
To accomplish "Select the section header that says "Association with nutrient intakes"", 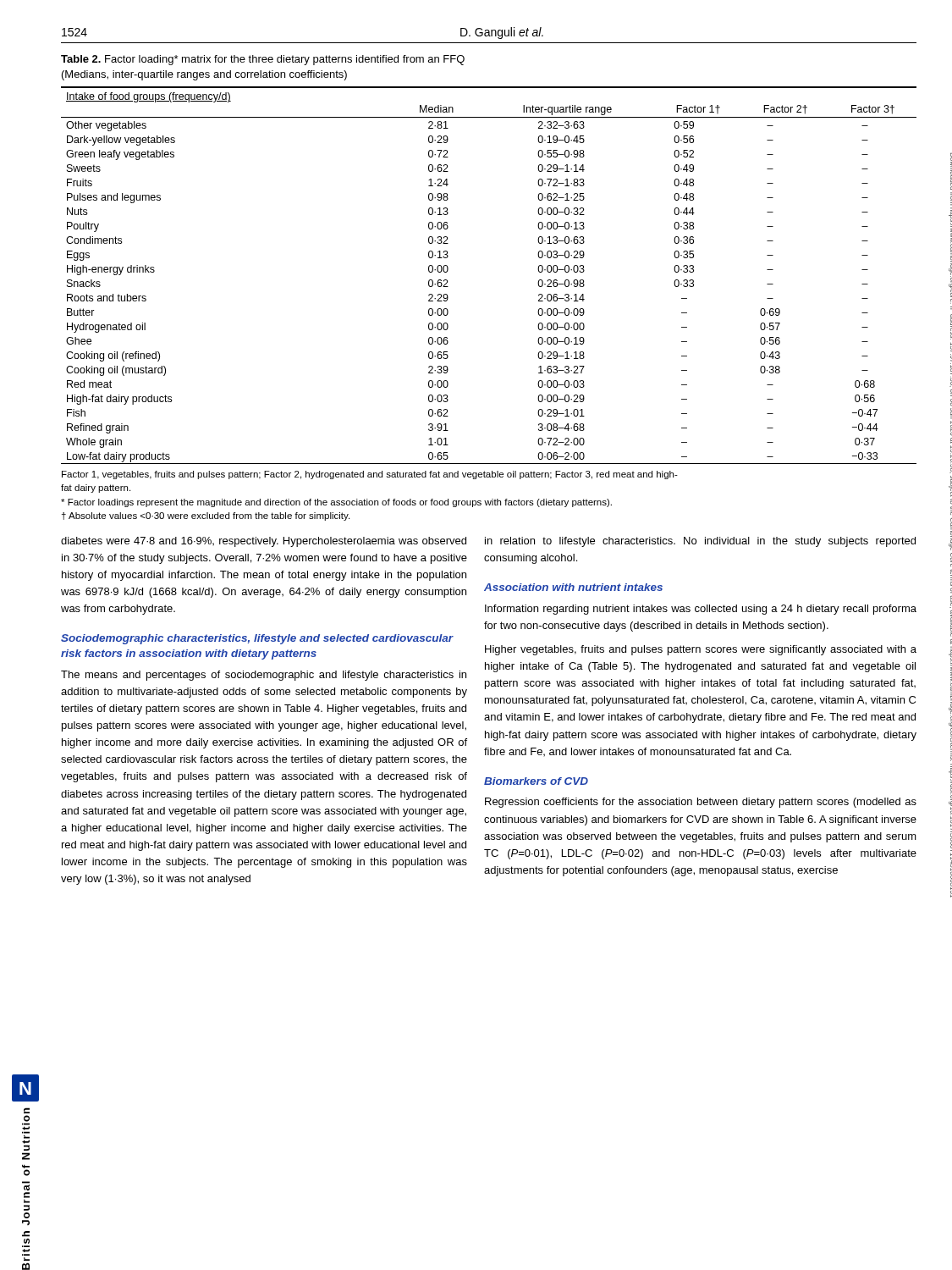I will pos(574,587).
